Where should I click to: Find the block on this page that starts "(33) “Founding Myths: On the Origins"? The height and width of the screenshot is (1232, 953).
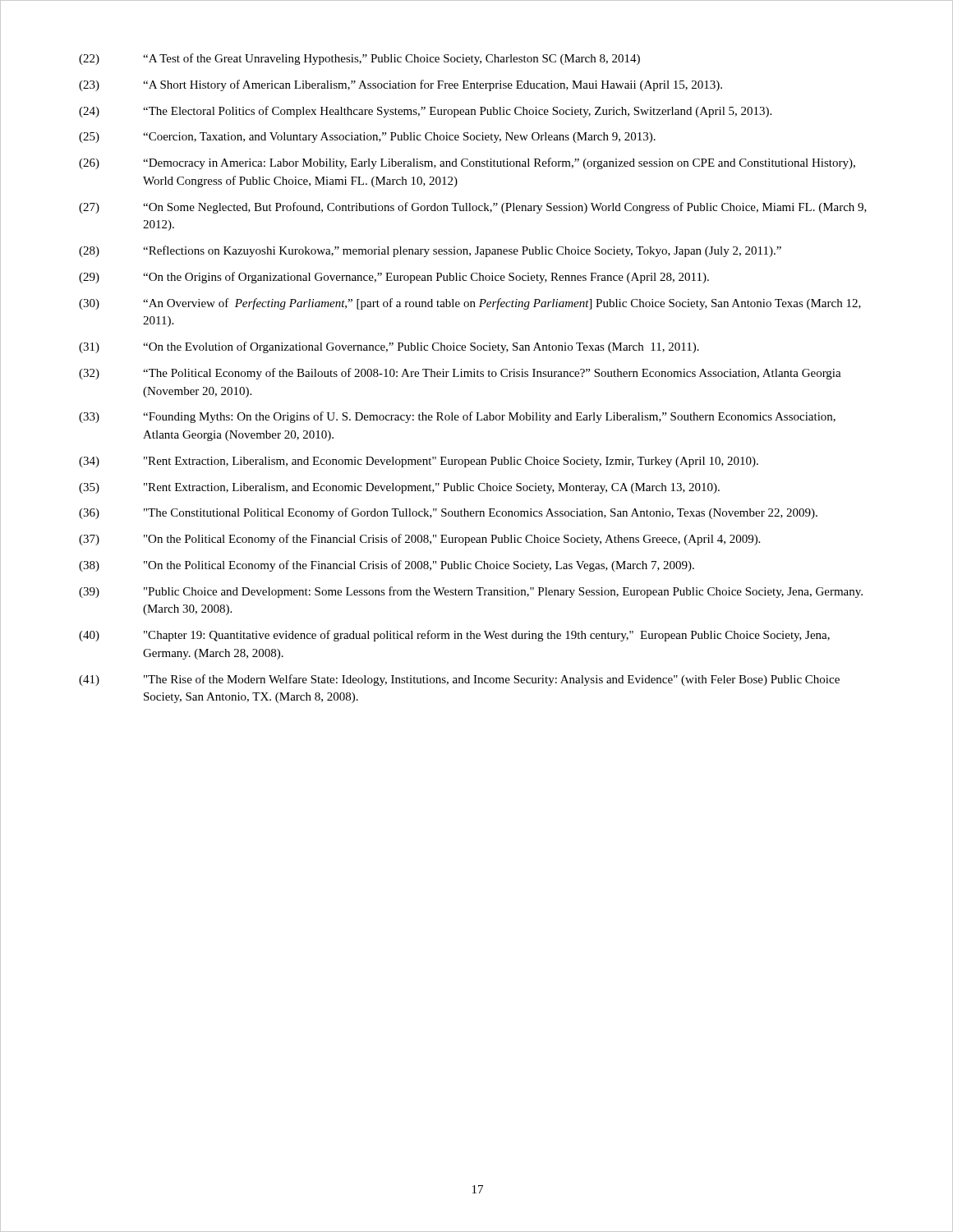(476, 426)
